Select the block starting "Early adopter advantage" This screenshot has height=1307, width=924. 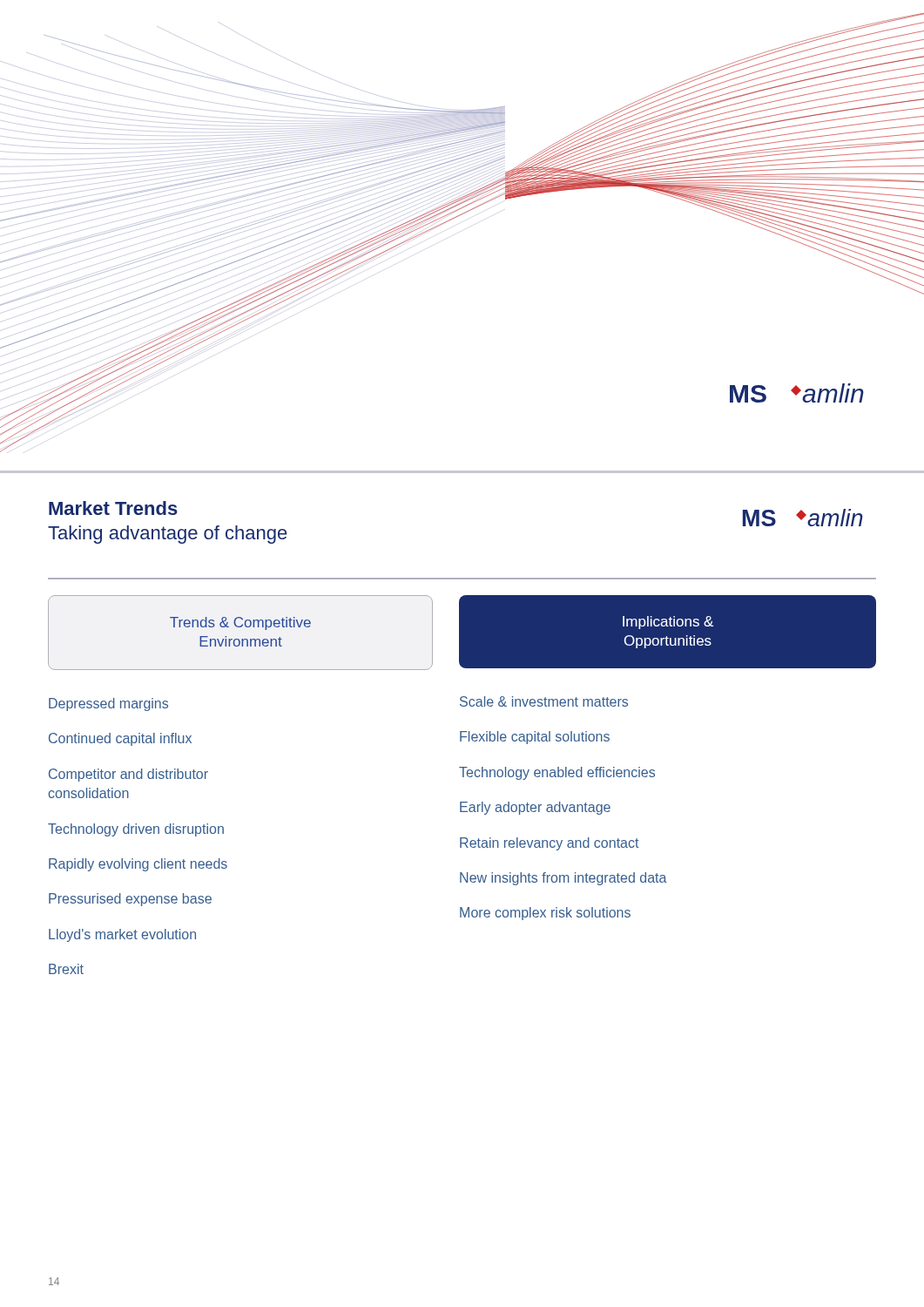535,807
